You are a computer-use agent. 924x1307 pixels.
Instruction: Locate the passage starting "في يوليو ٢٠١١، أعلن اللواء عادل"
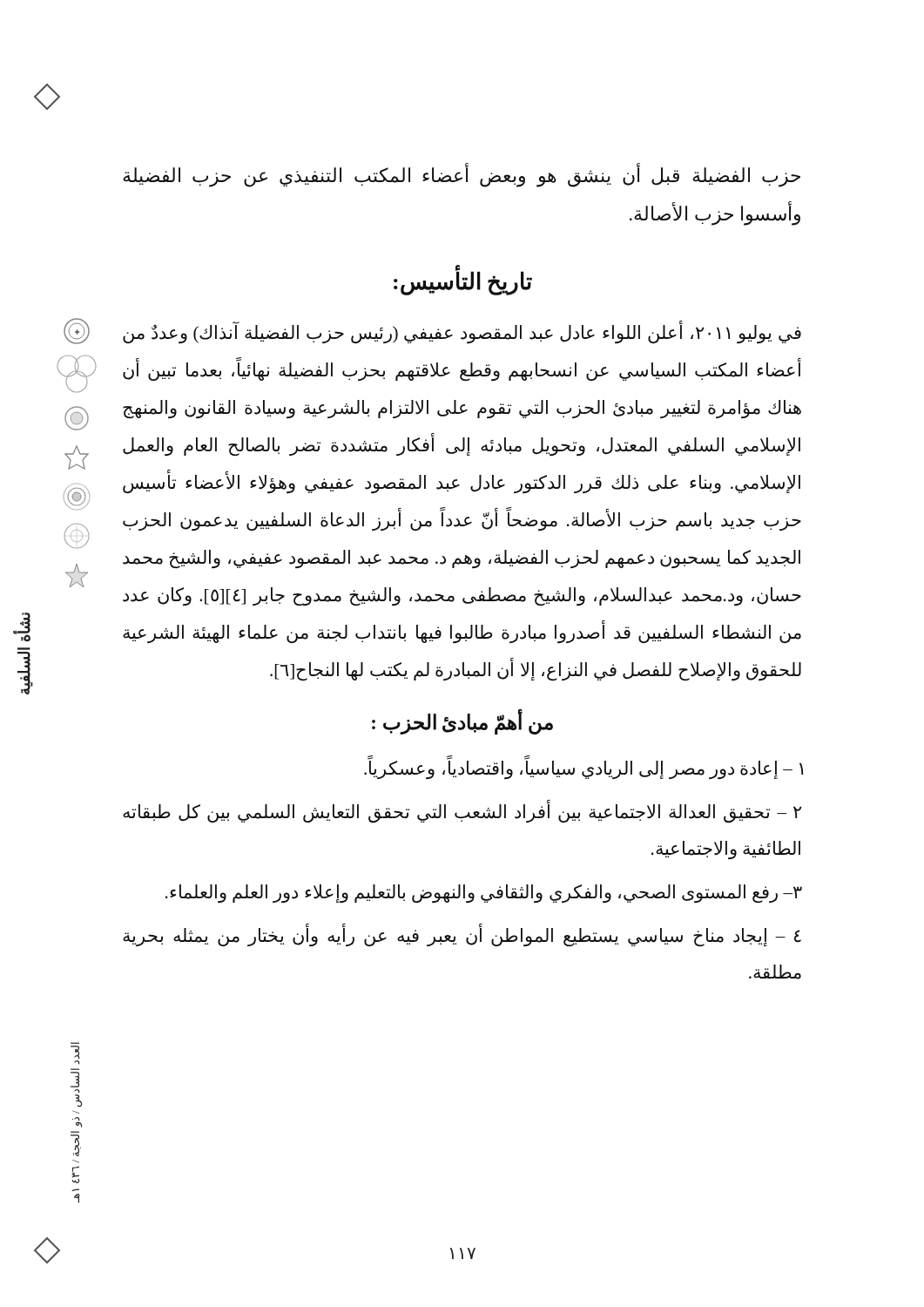(462, 333)
